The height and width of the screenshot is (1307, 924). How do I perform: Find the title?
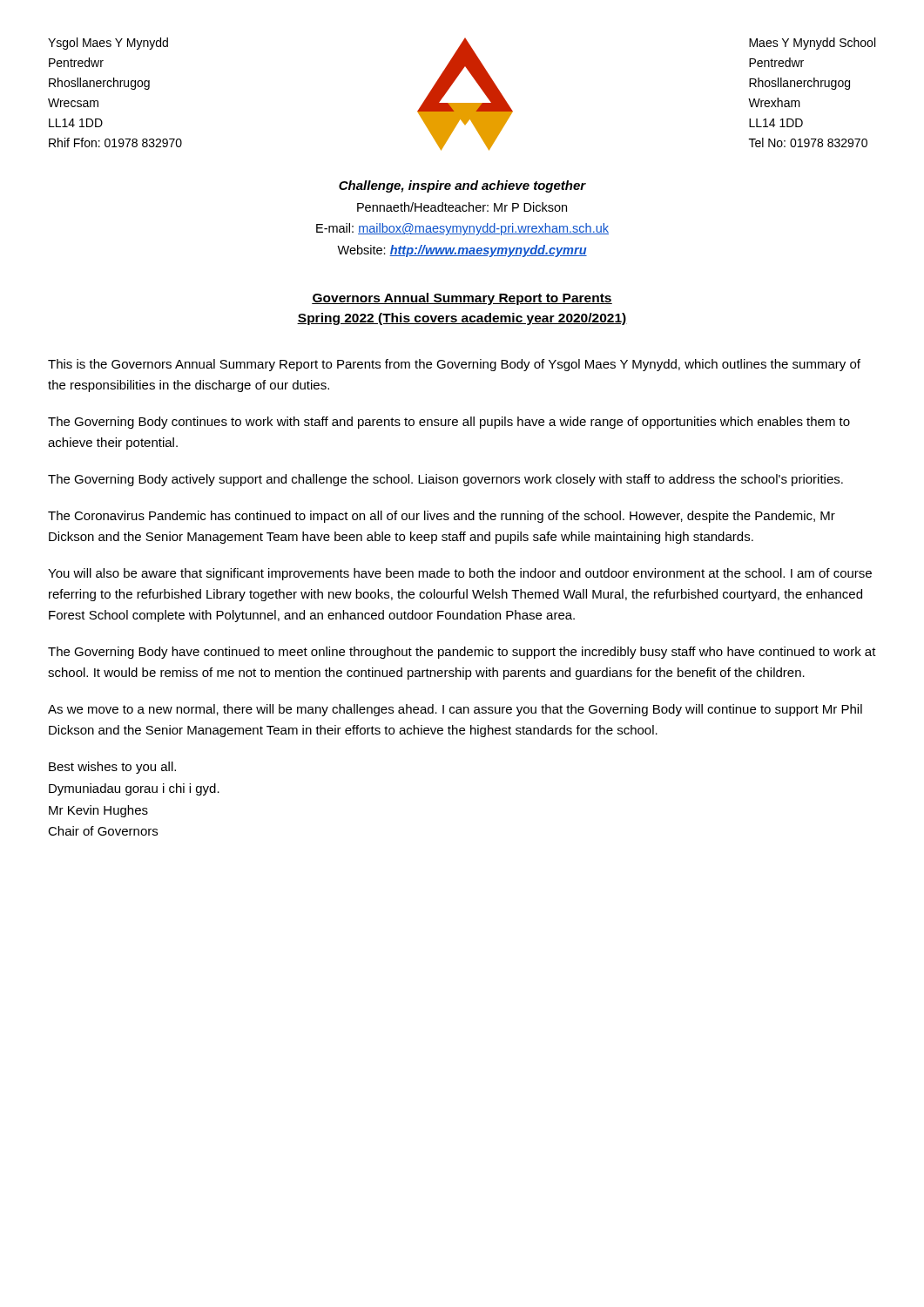point(462,307)
